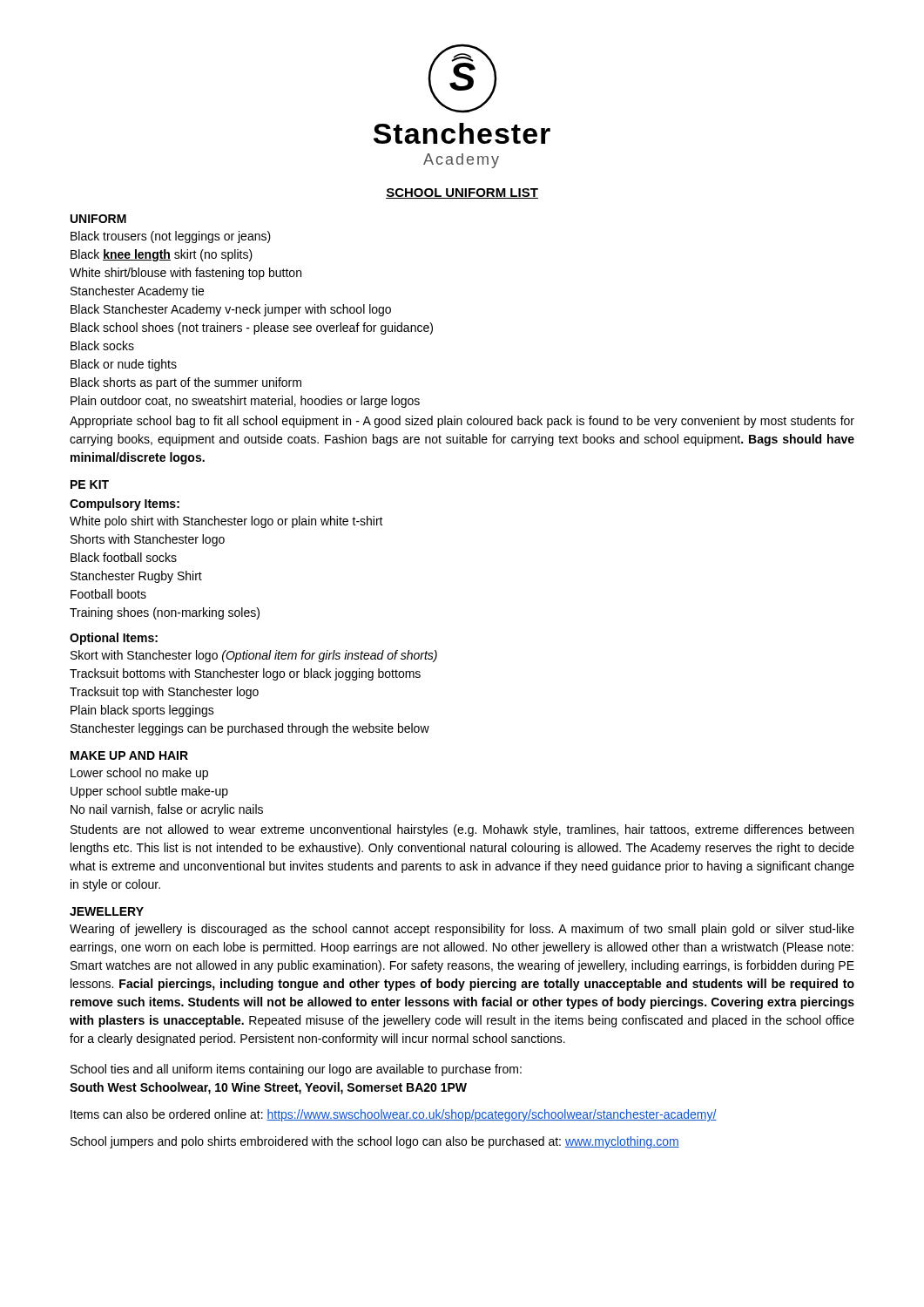This screenshot has height=1307, width=924.
Task: Point to the text block starting "Lower school no make up"
Action: click(139, 773)
